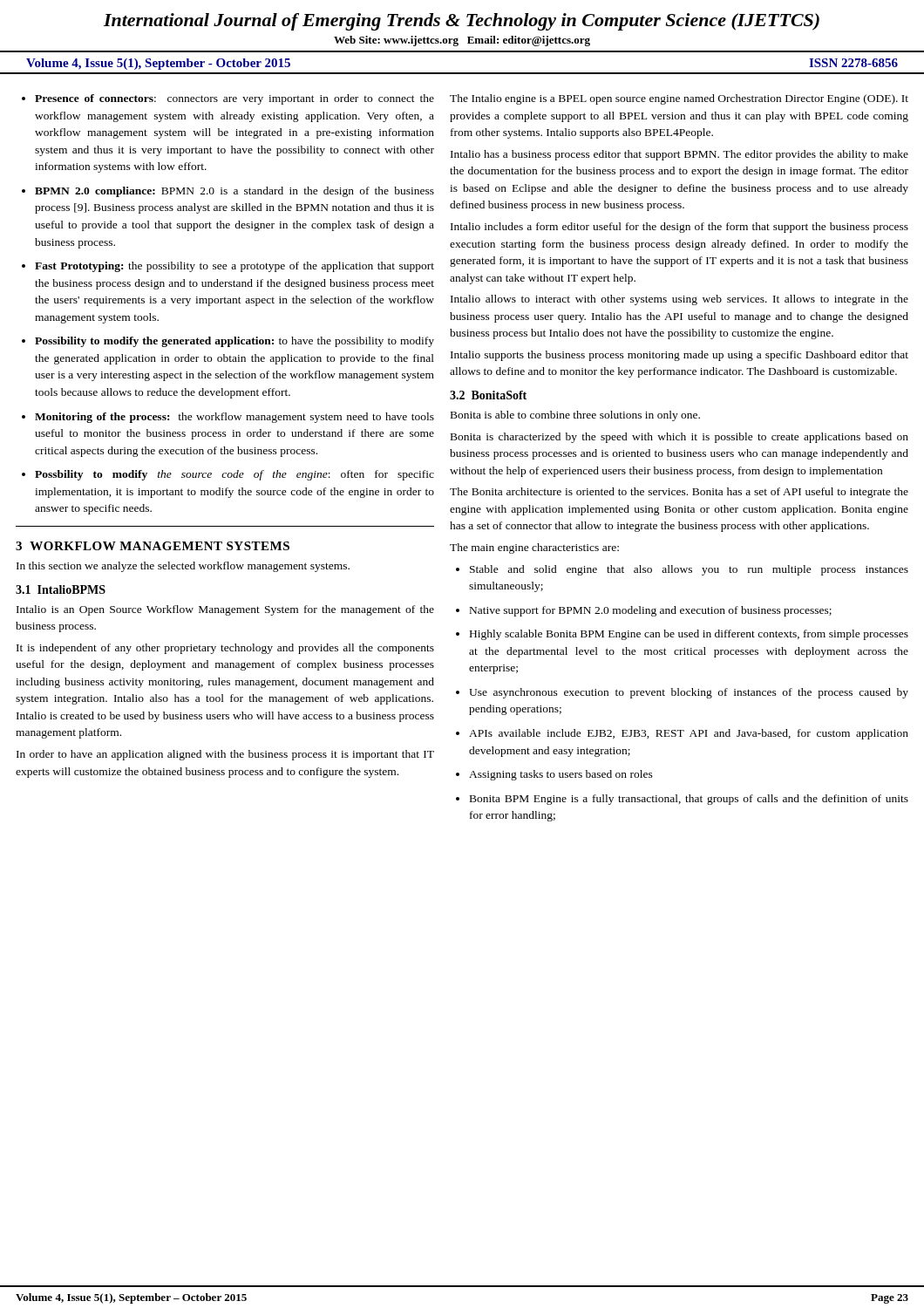The height and width of the screenshot is (1308, 924).
Task: Find the list item that says "Presence of connectors: connectors are"
Action: (234, 132)
